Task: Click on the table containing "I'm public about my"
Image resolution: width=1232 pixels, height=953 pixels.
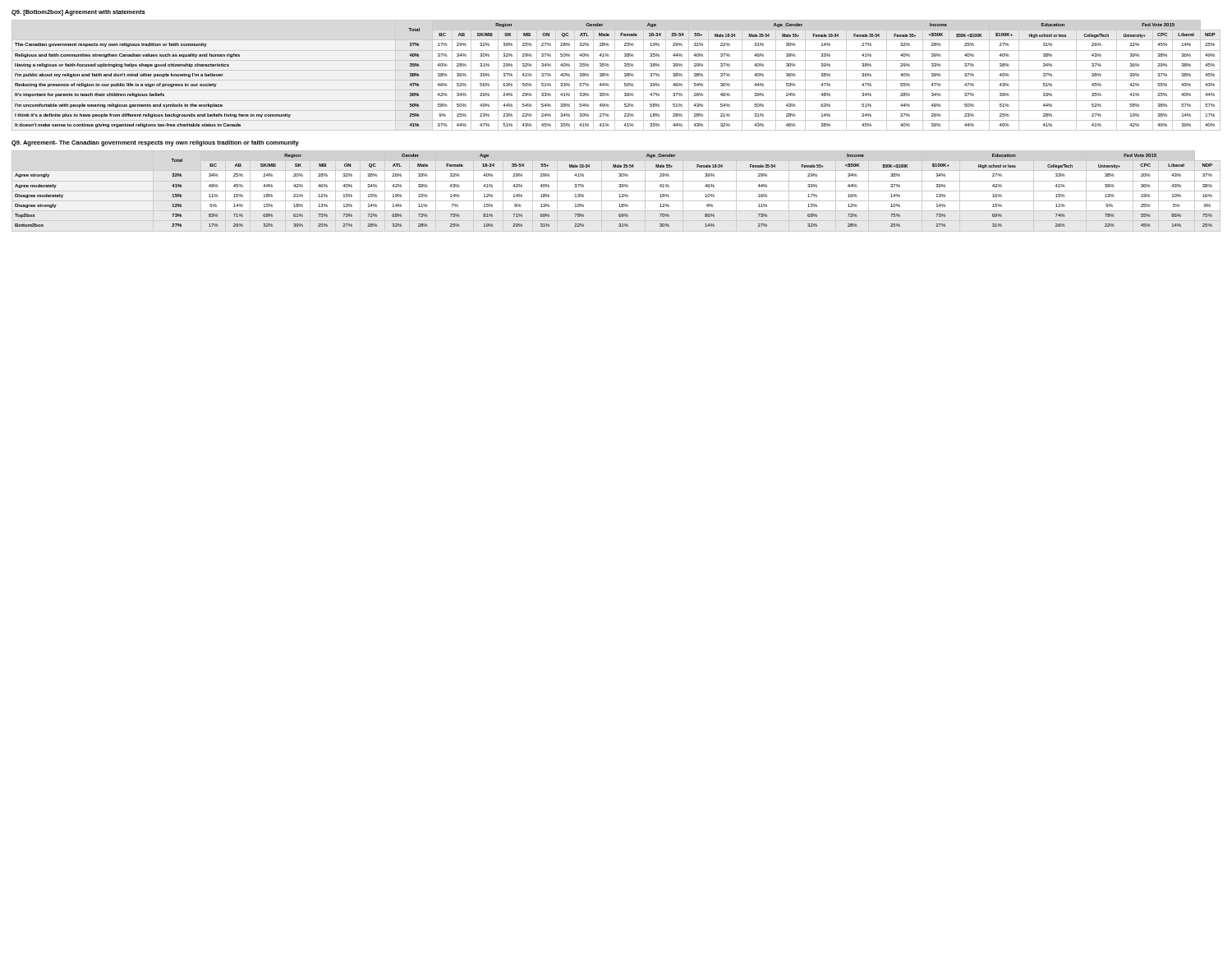Action: coord(616,75)
